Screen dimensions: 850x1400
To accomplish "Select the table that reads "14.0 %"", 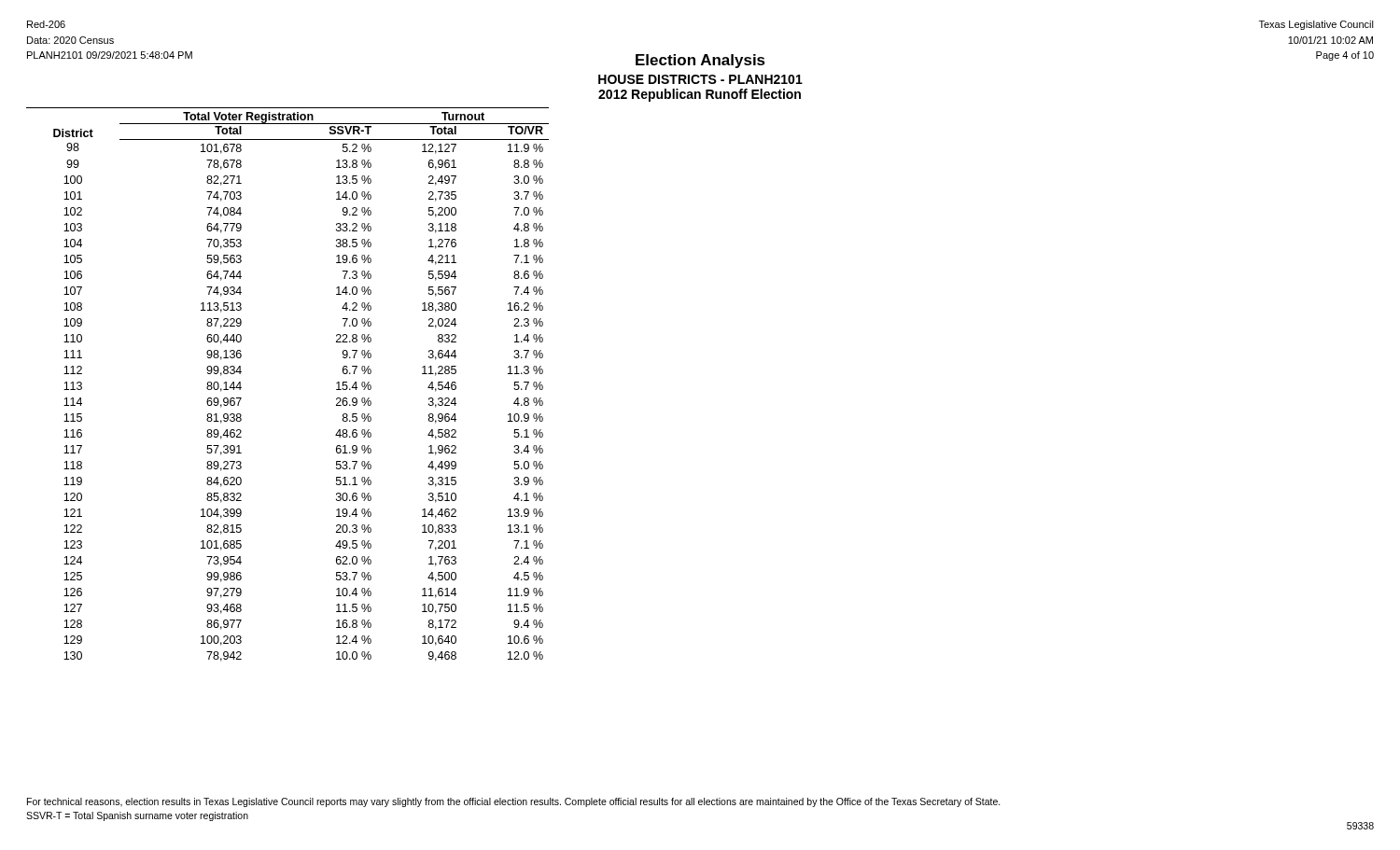I will (x=287, y=385).
